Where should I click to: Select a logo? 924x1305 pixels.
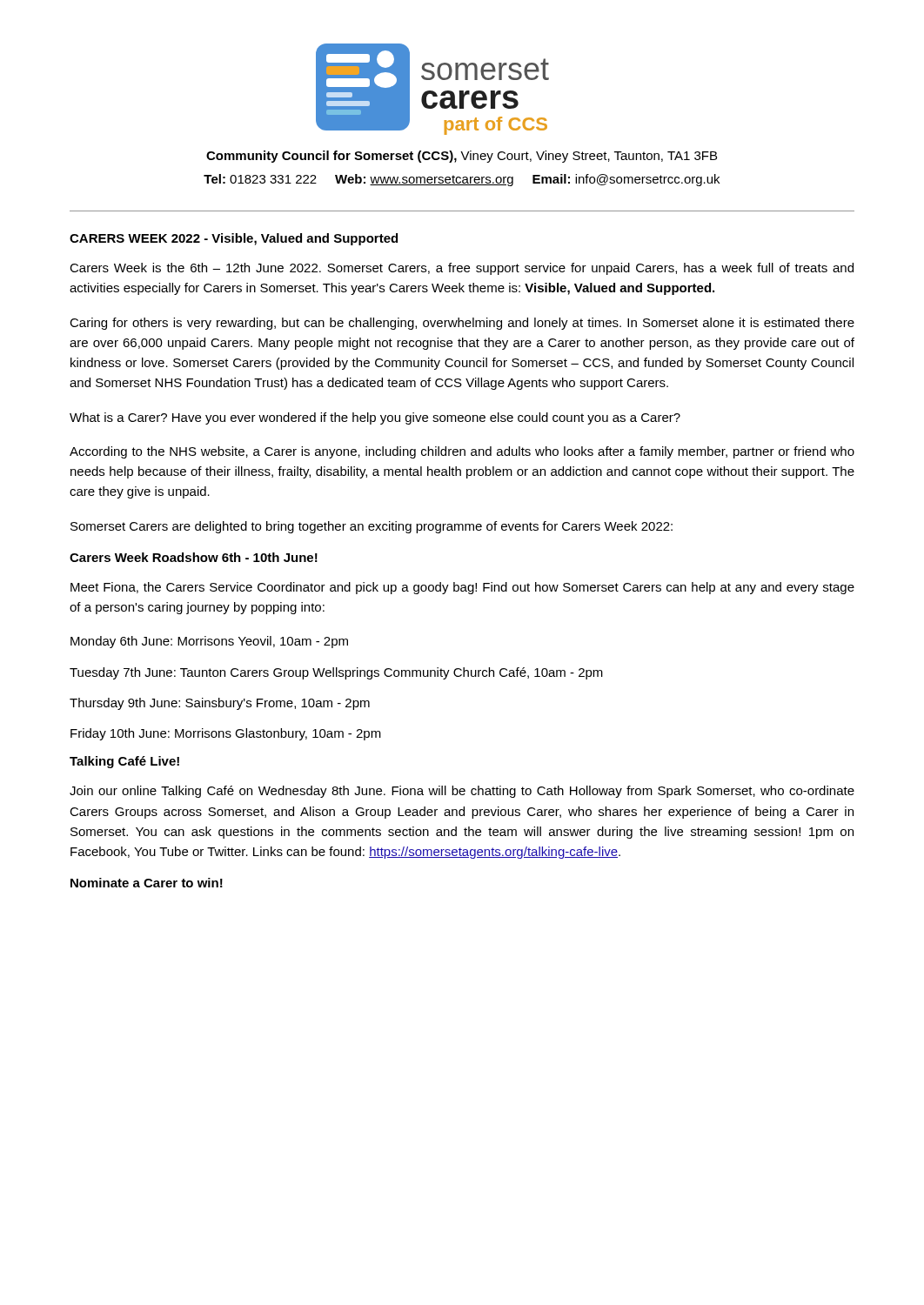462,87
